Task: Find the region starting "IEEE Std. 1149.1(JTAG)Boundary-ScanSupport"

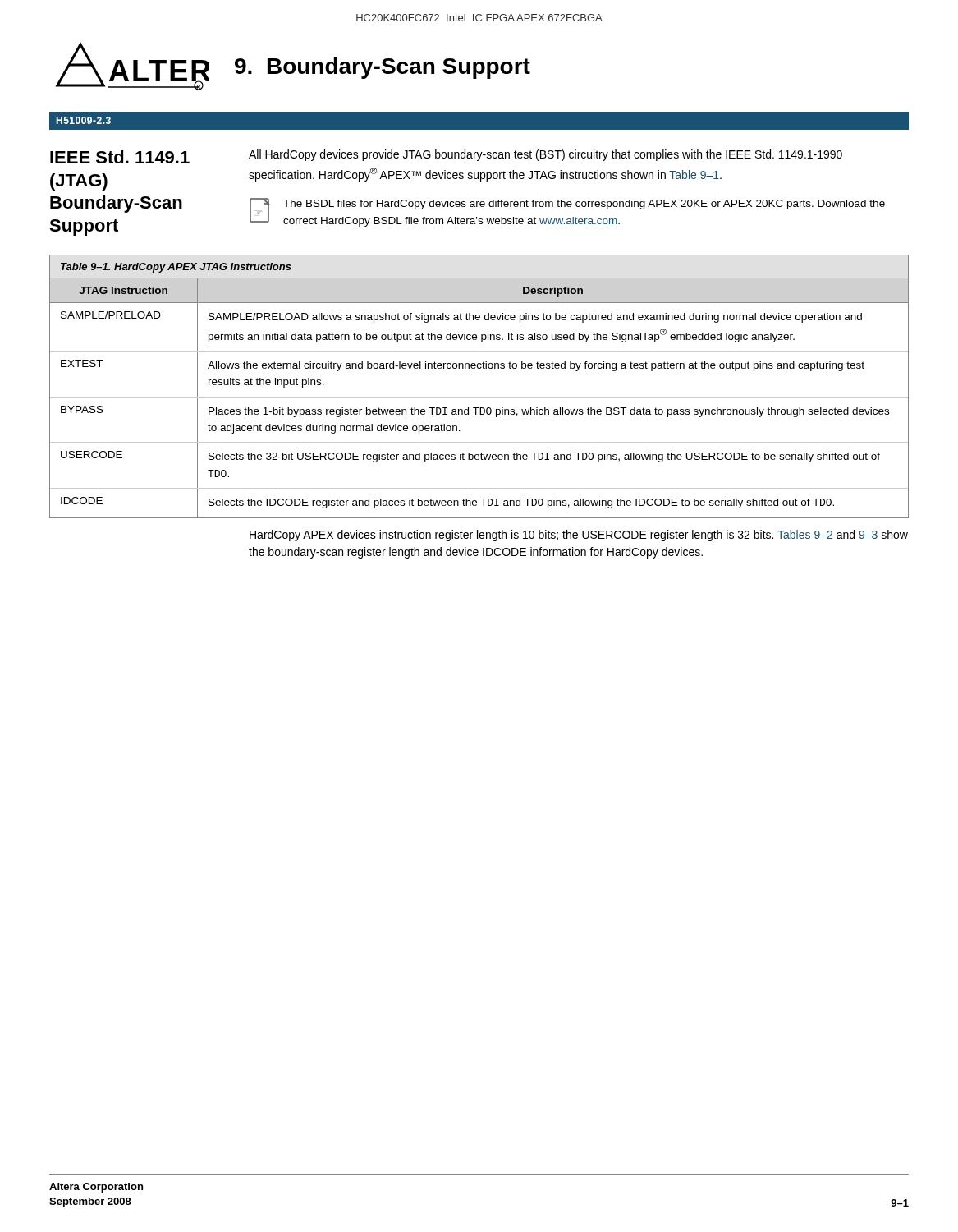Action: [137, 191]
